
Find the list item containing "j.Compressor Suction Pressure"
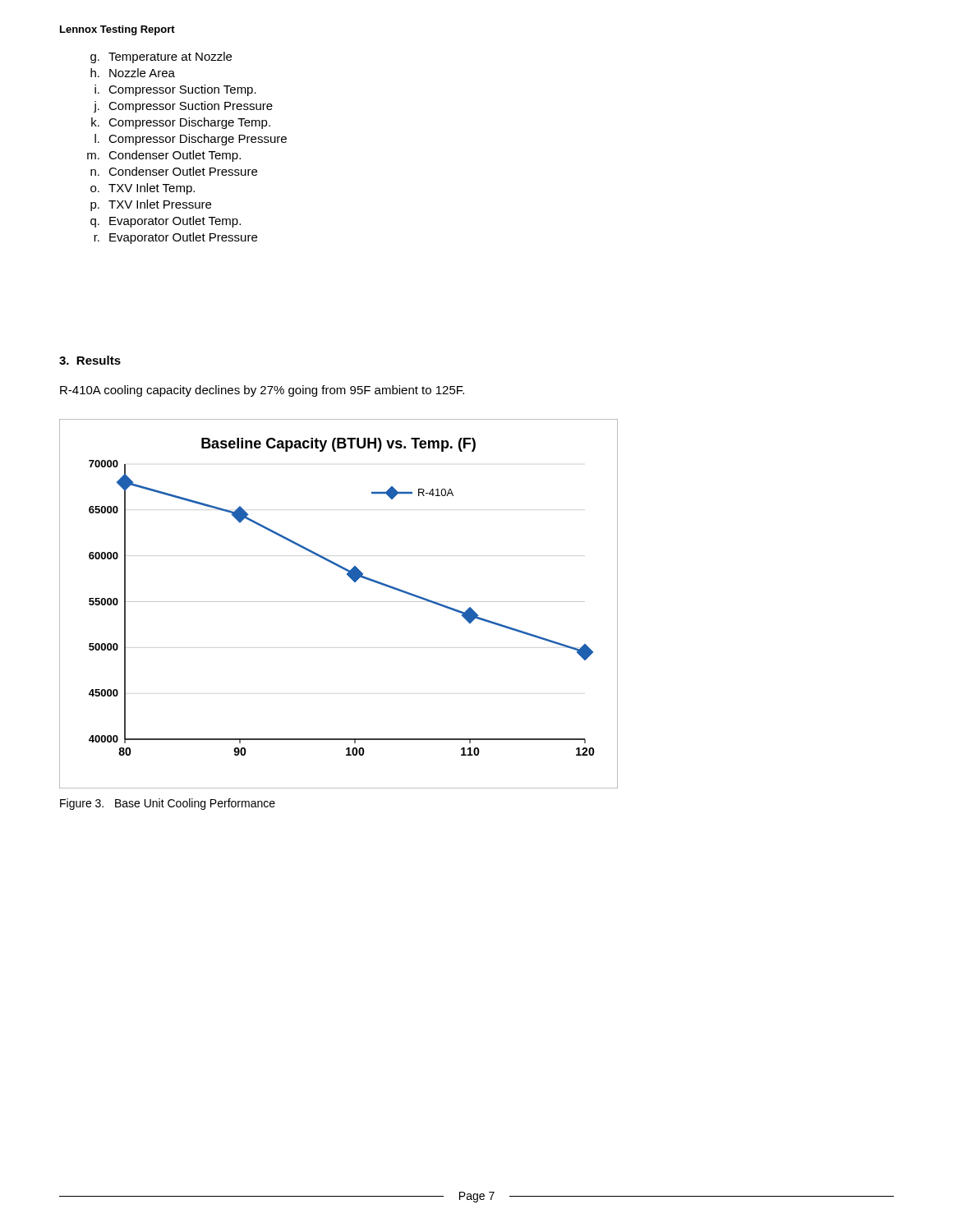(166, 106)
